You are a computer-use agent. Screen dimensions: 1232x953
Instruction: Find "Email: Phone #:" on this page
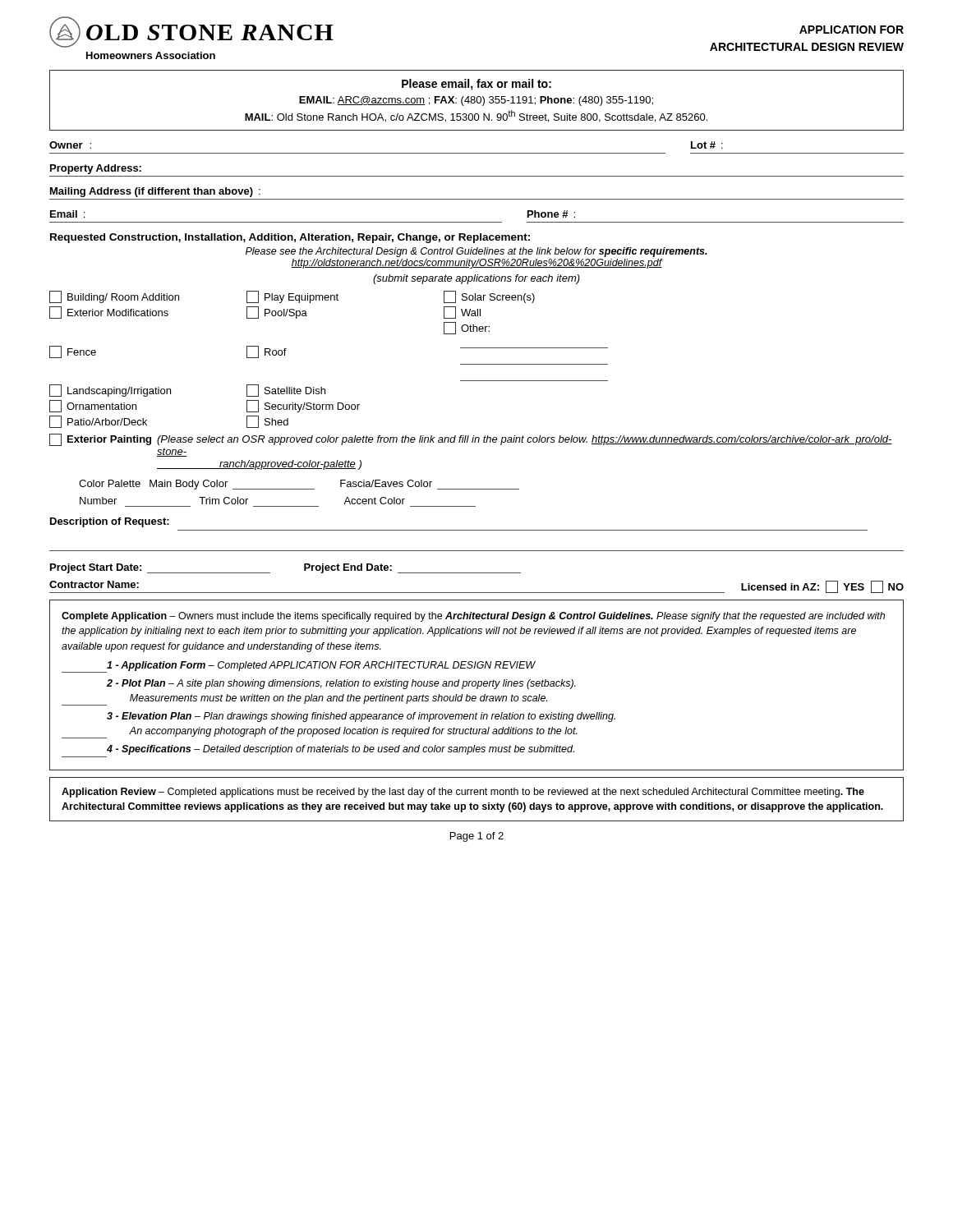(476, 215)
